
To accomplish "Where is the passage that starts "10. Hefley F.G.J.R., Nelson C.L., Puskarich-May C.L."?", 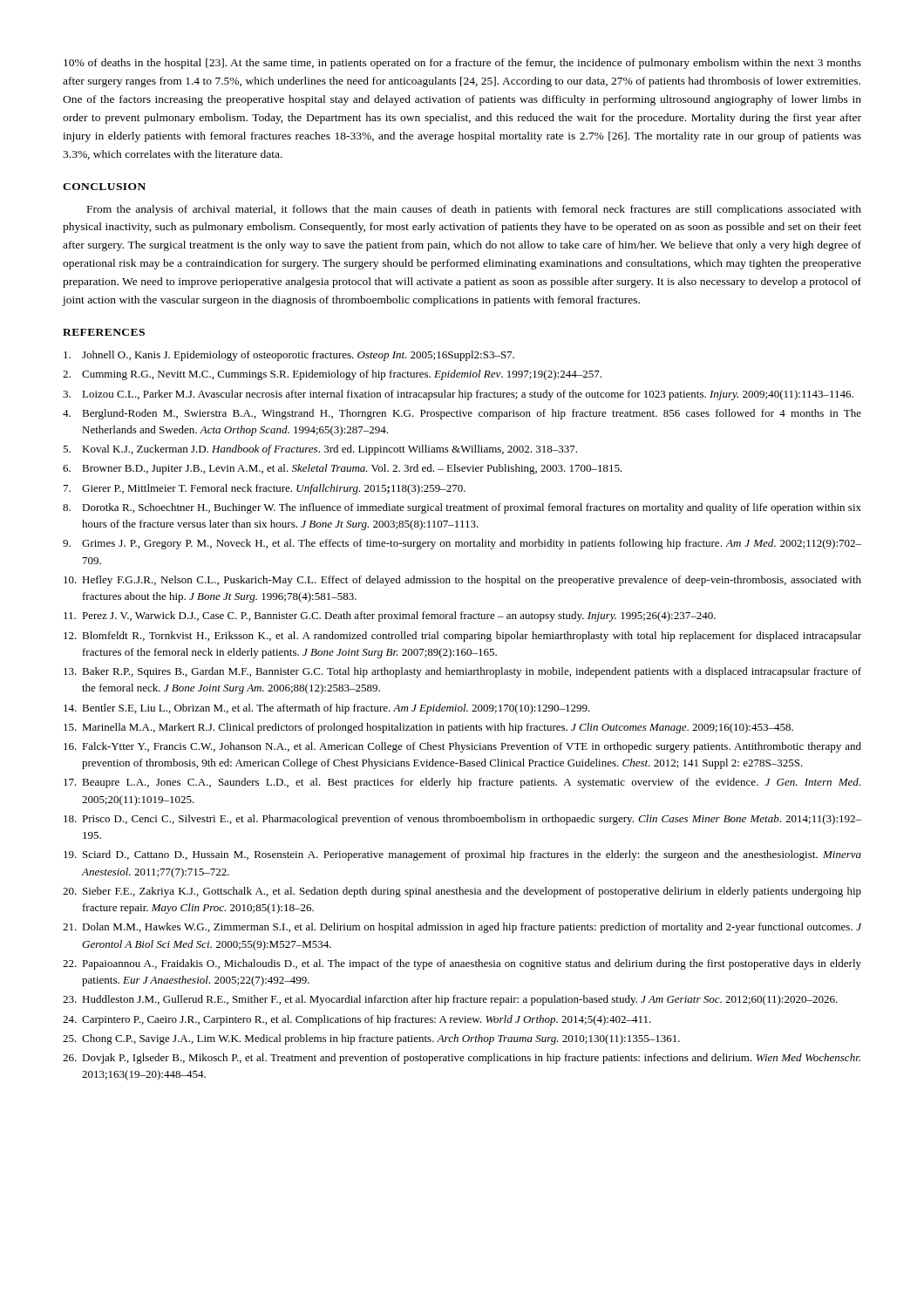I will point(462,588).
